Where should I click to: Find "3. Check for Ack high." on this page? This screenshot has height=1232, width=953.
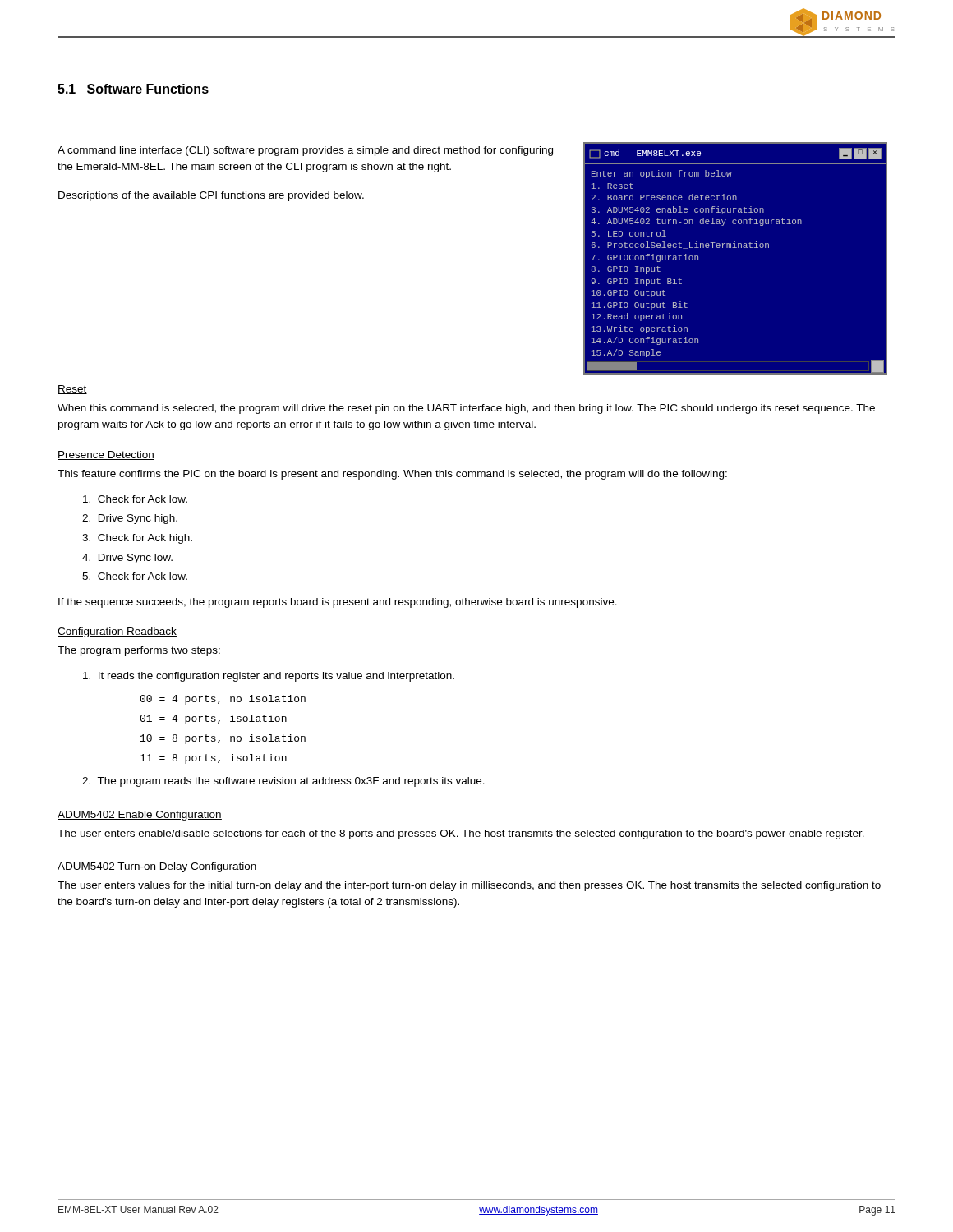[x=138, y=538]
